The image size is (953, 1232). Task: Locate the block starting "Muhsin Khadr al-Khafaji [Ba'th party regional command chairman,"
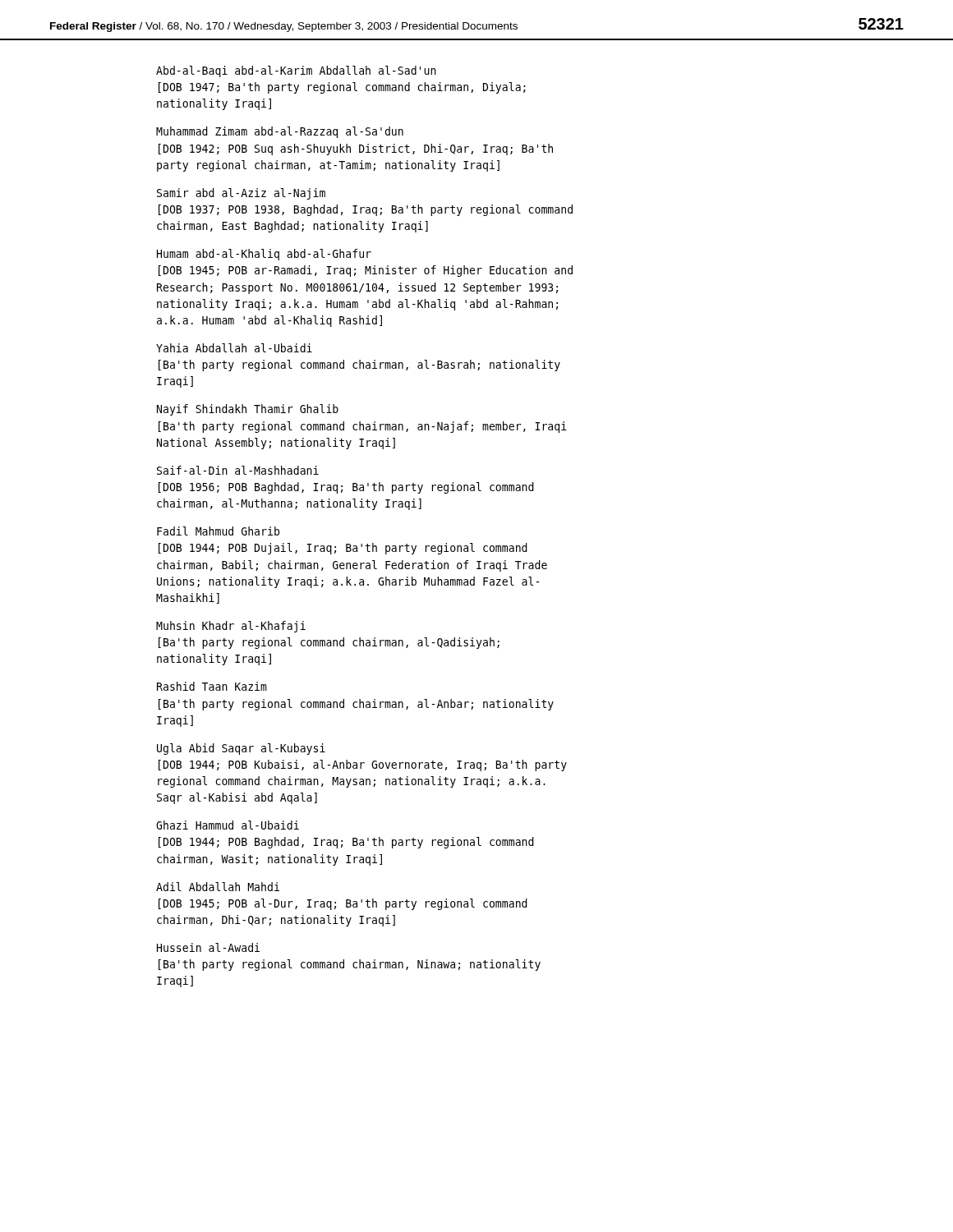pyautogui.click(x=329, y=643)
